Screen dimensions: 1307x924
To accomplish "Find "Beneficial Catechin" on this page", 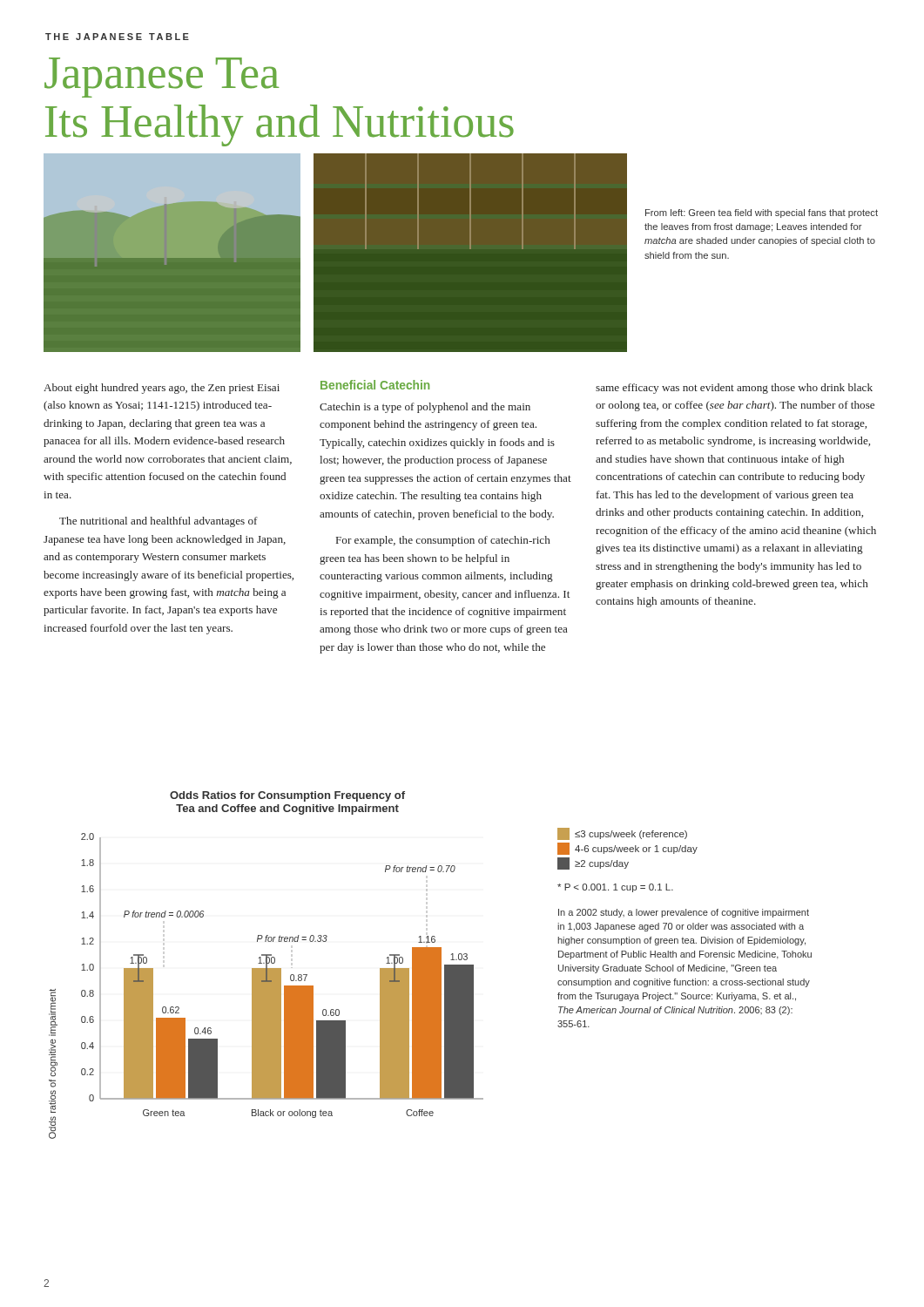I will point(375,386).
